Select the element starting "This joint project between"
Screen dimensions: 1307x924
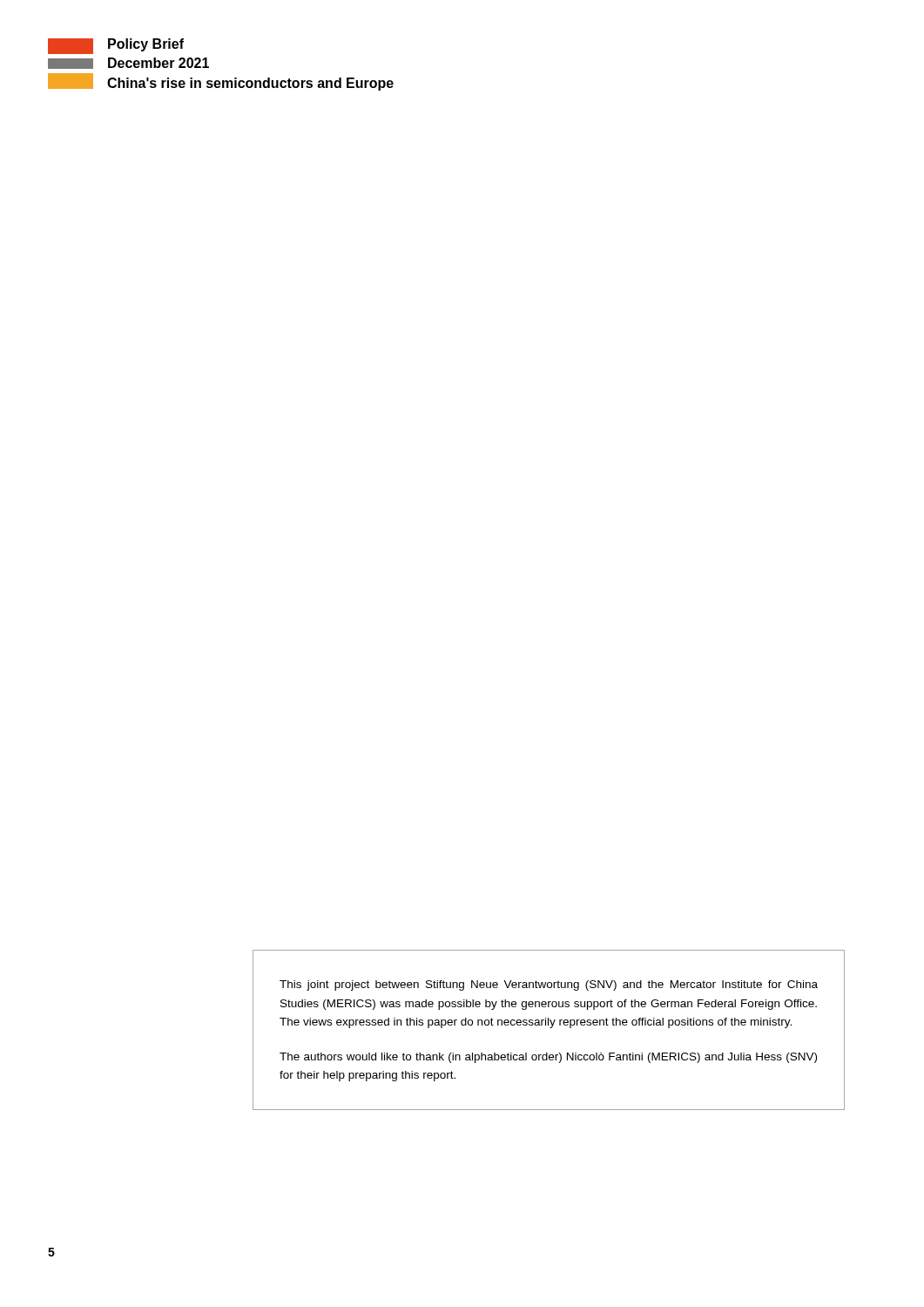click(x=549, y=1030)
